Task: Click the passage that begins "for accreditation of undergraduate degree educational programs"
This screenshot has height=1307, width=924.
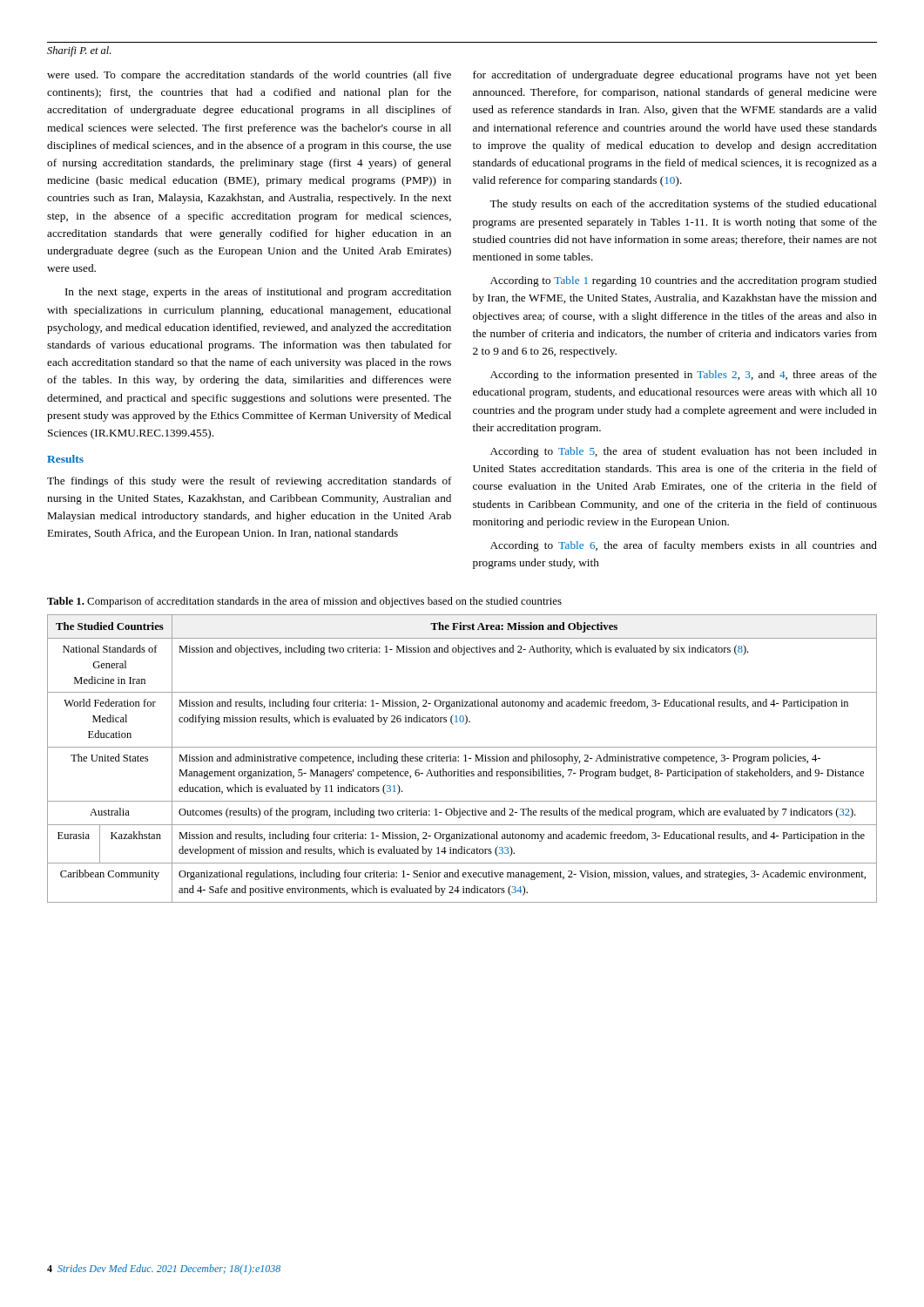Action: pos(675,128)
